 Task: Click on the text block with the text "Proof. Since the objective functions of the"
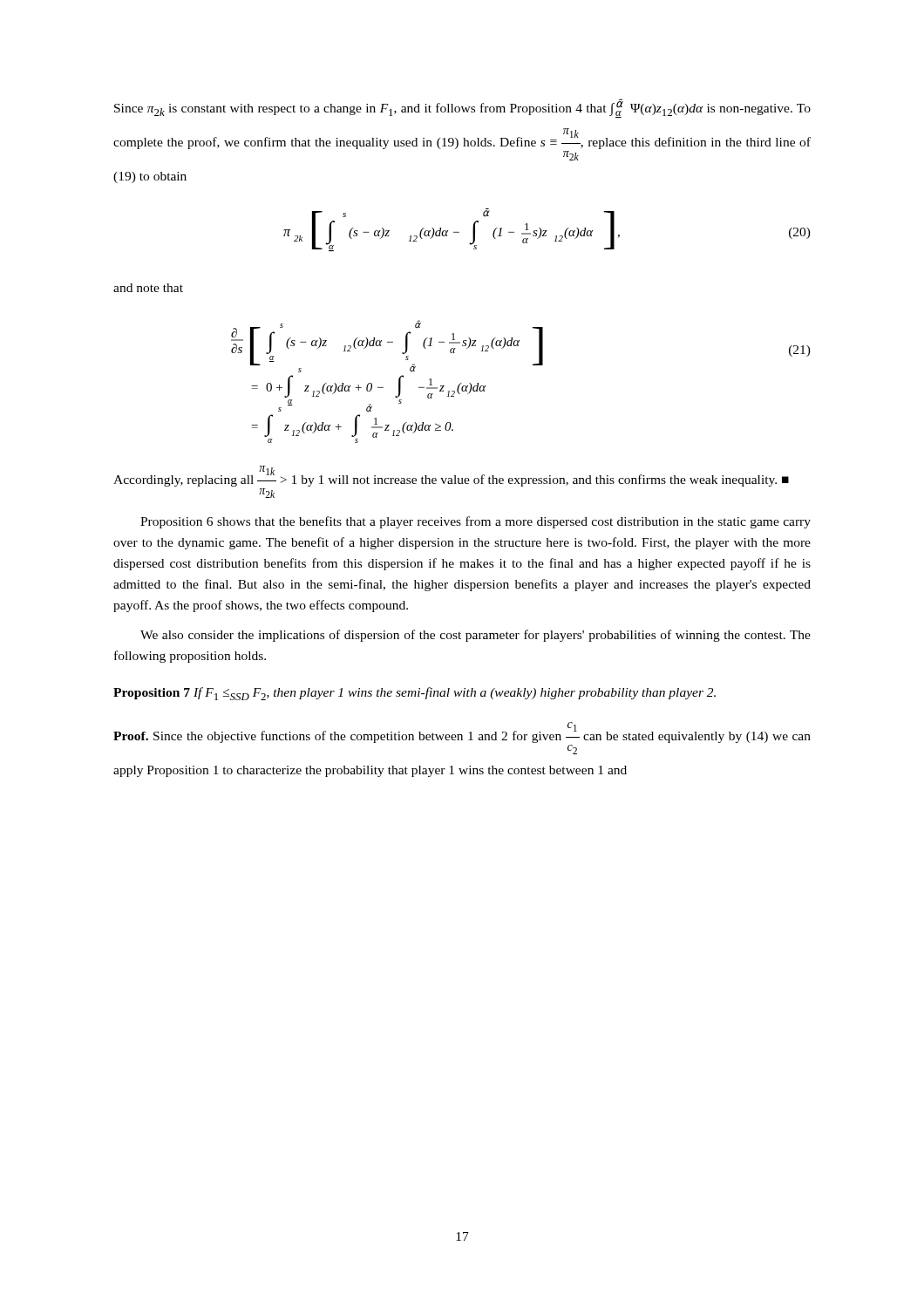[x=462, y=746]
